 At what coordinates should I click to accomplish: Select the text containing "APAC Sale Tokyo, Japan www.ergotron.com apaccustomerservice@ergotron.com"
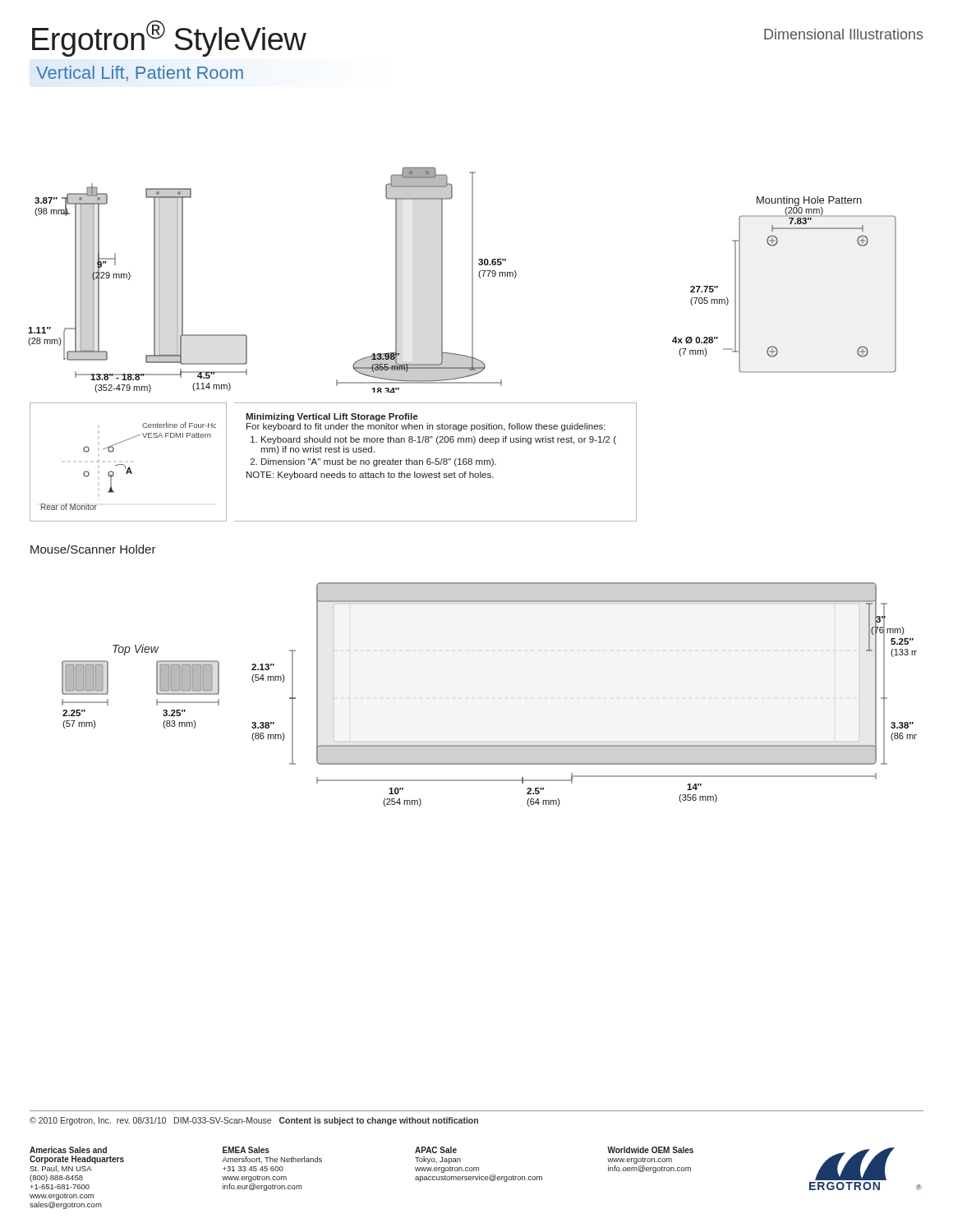click(511, 1164)
